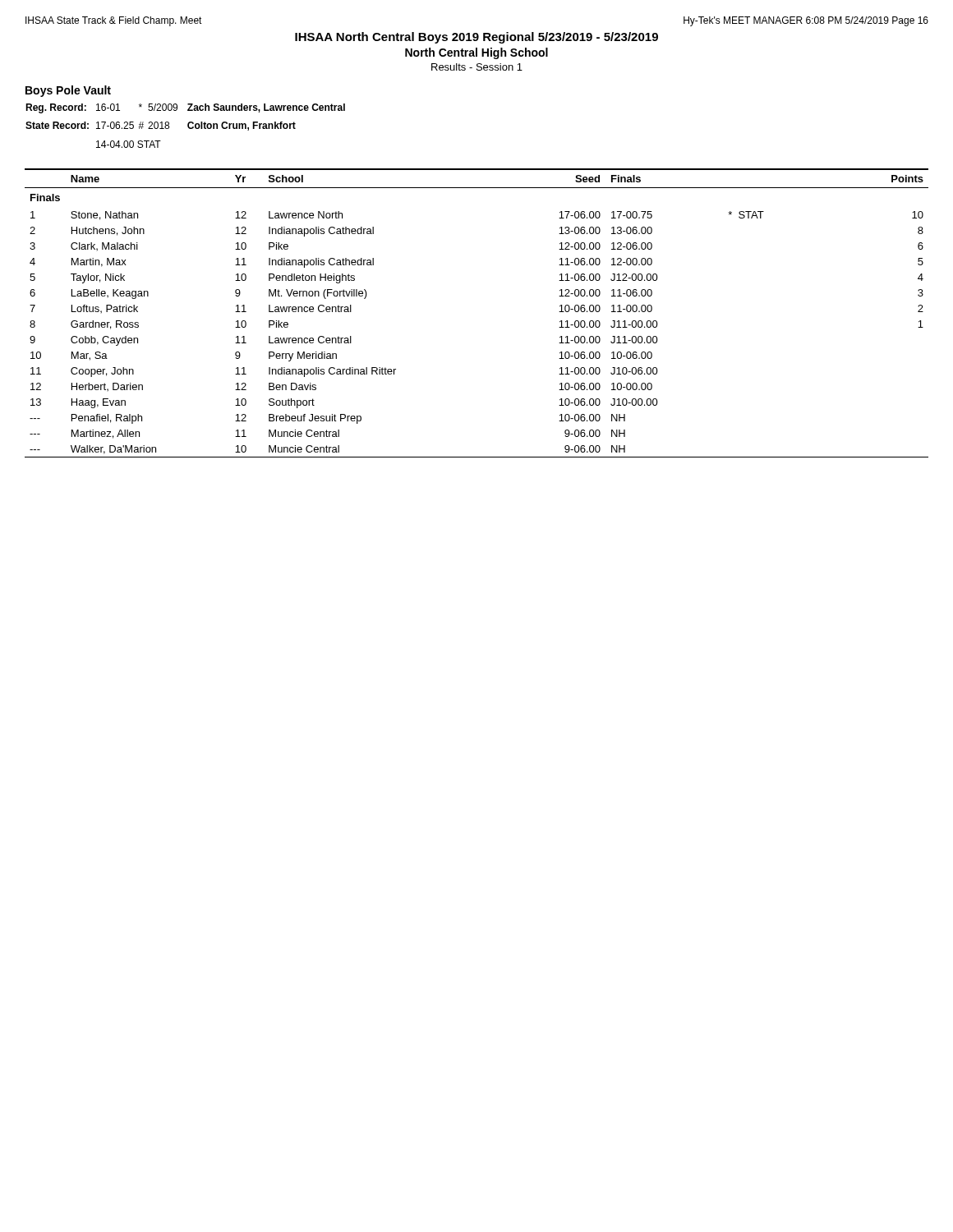Select the element starting "North Central High School"
The height and width of the screenshot is (1232, 953).
tap(476, 53)
